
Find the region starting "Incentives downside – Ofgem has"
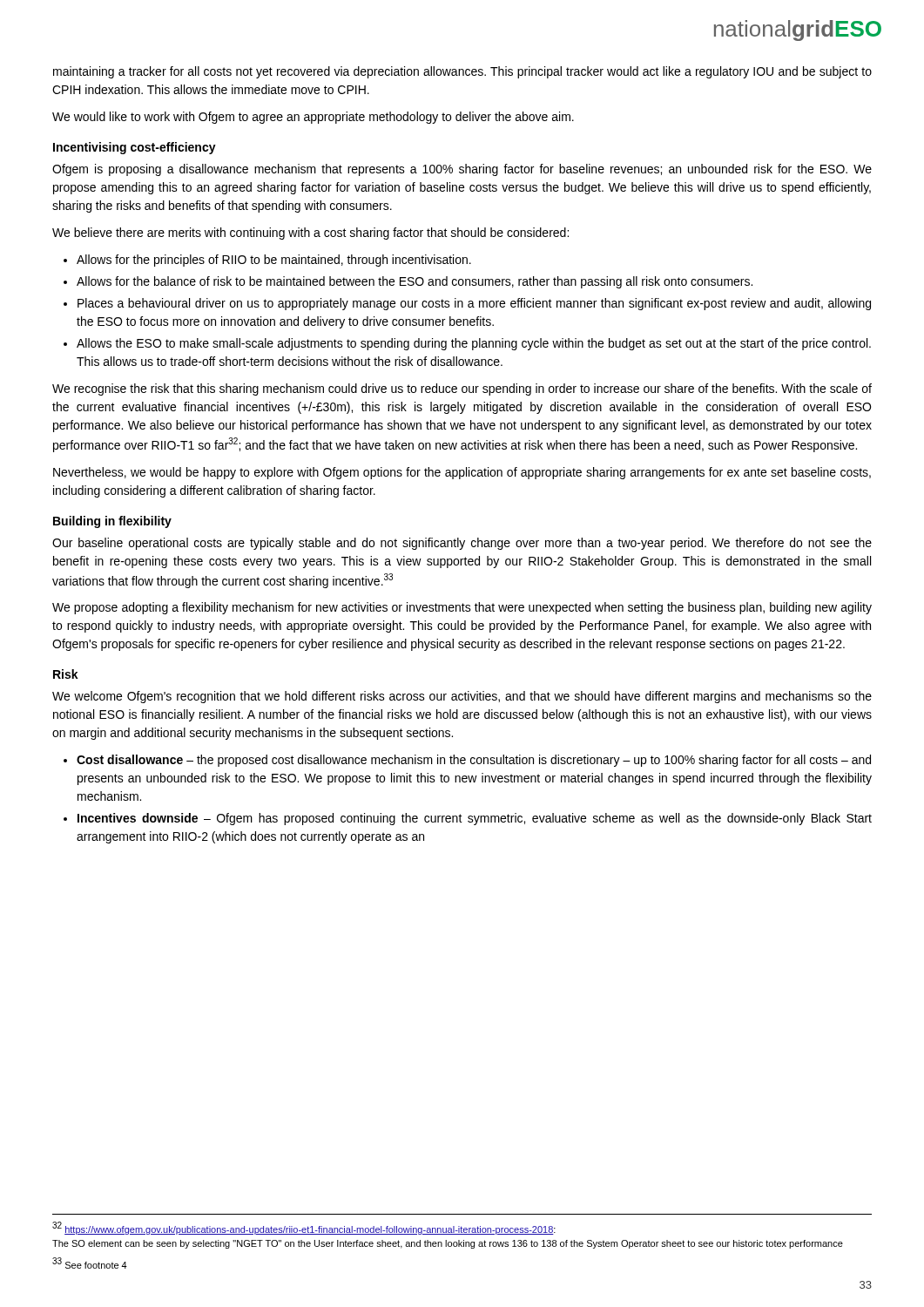point(462,828)
